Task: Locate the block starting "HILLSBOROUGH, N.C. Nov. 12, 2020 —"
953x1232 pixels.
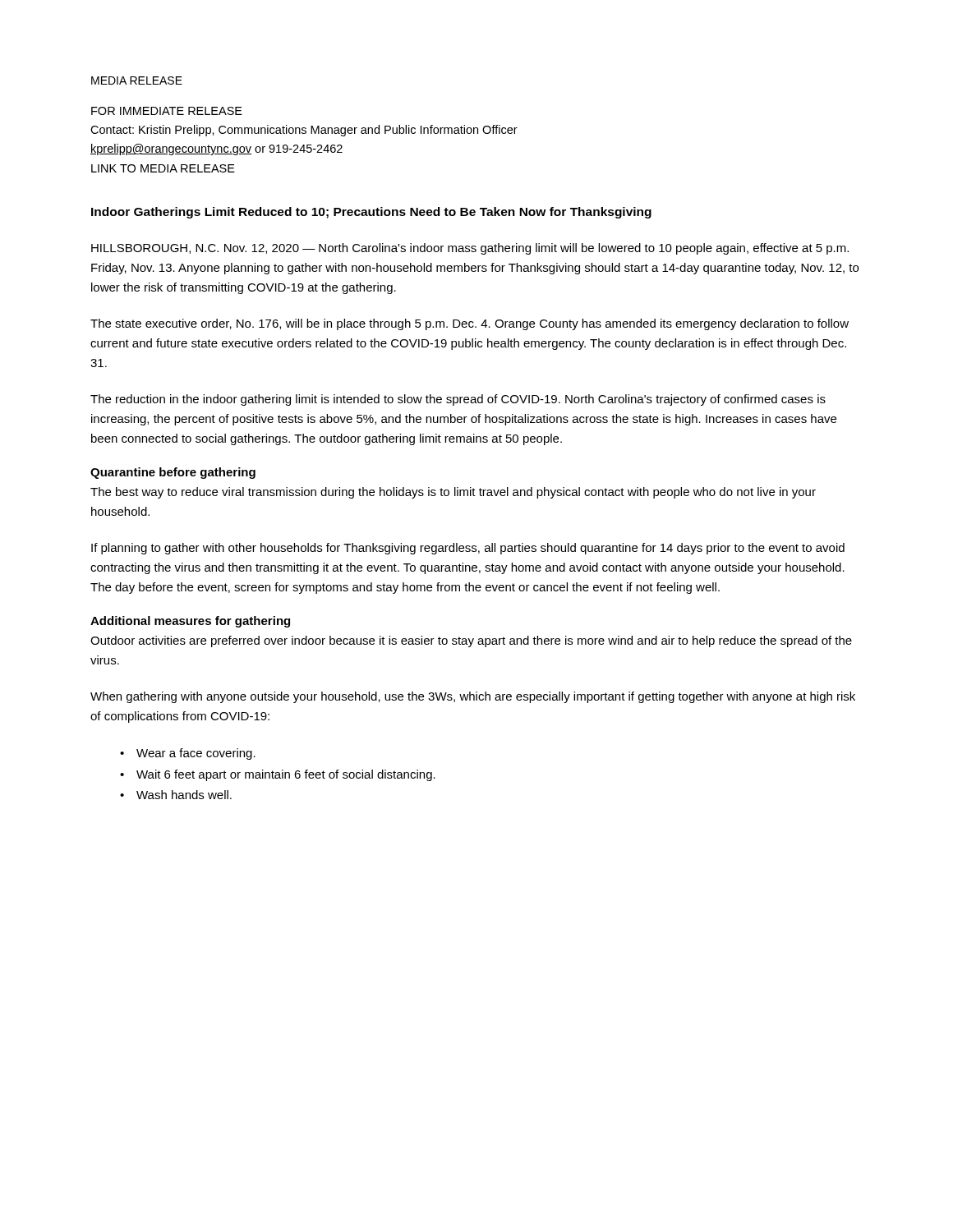Action: [475, 268]
